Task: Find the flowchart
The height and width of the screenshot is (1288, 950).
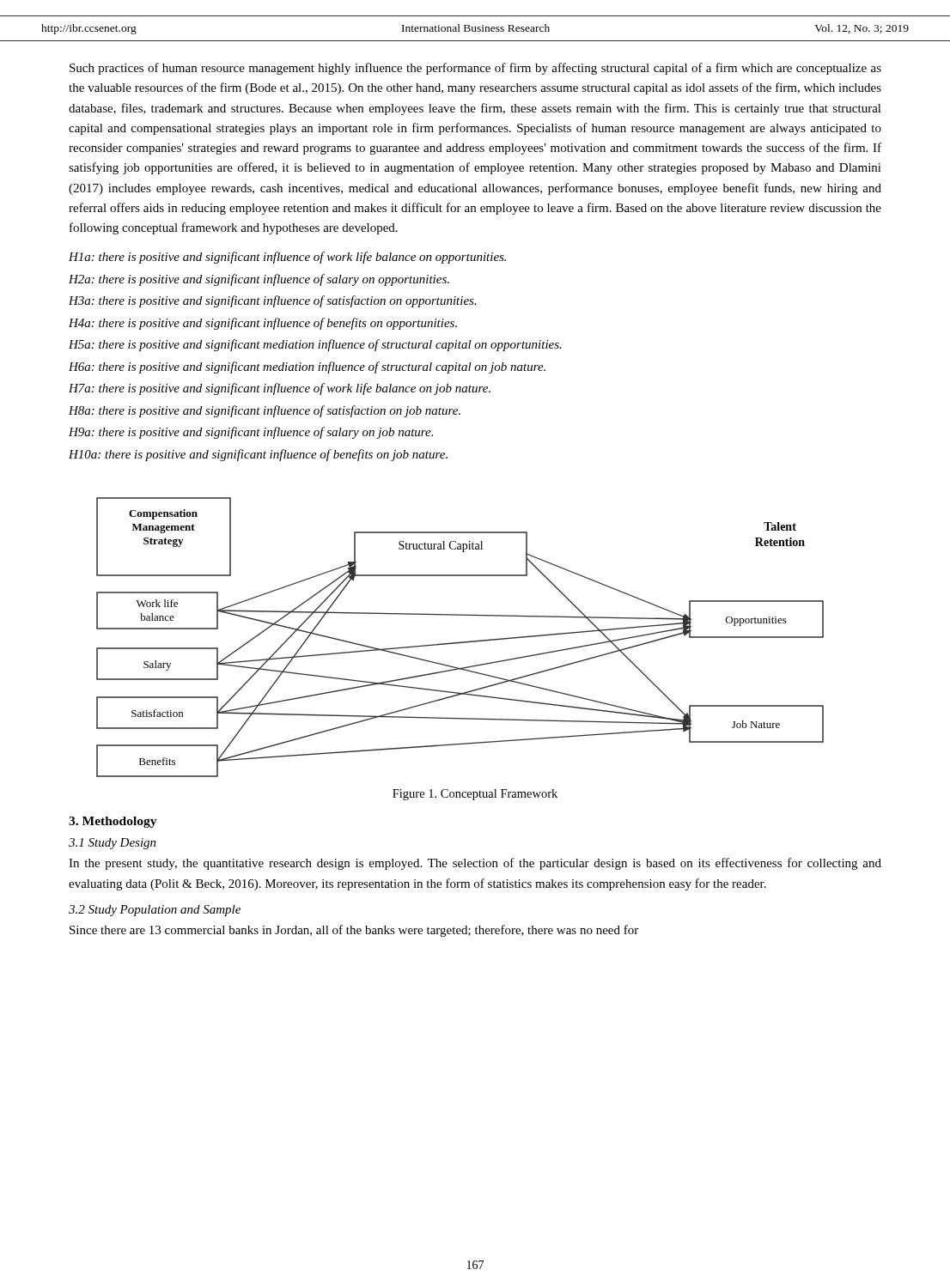Action: (x=475, y=631)
